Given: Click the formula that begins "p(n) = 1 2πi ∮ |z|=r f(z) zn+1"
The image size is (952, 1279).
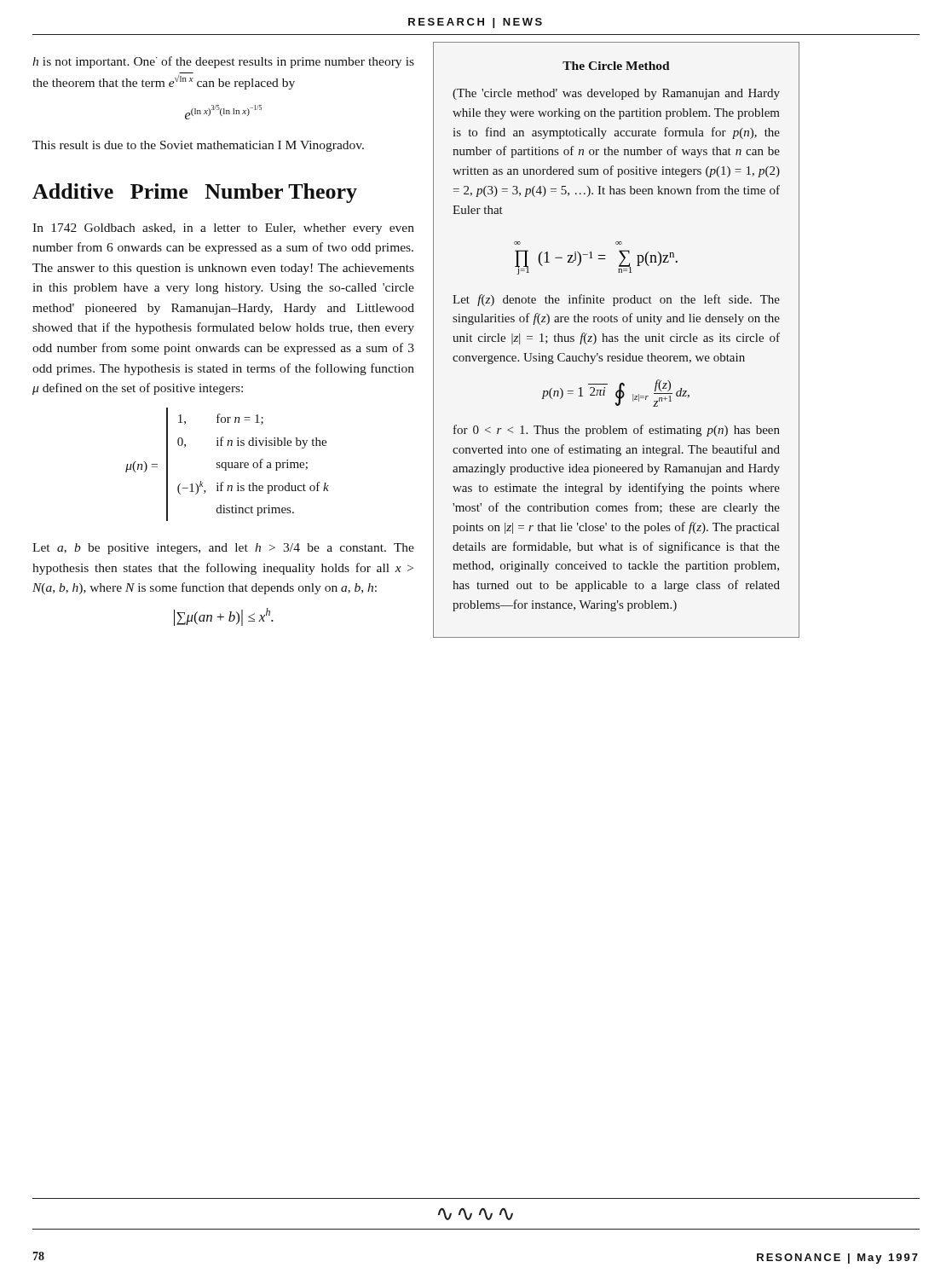Looking at the screenshot, I should click(616, 394).
